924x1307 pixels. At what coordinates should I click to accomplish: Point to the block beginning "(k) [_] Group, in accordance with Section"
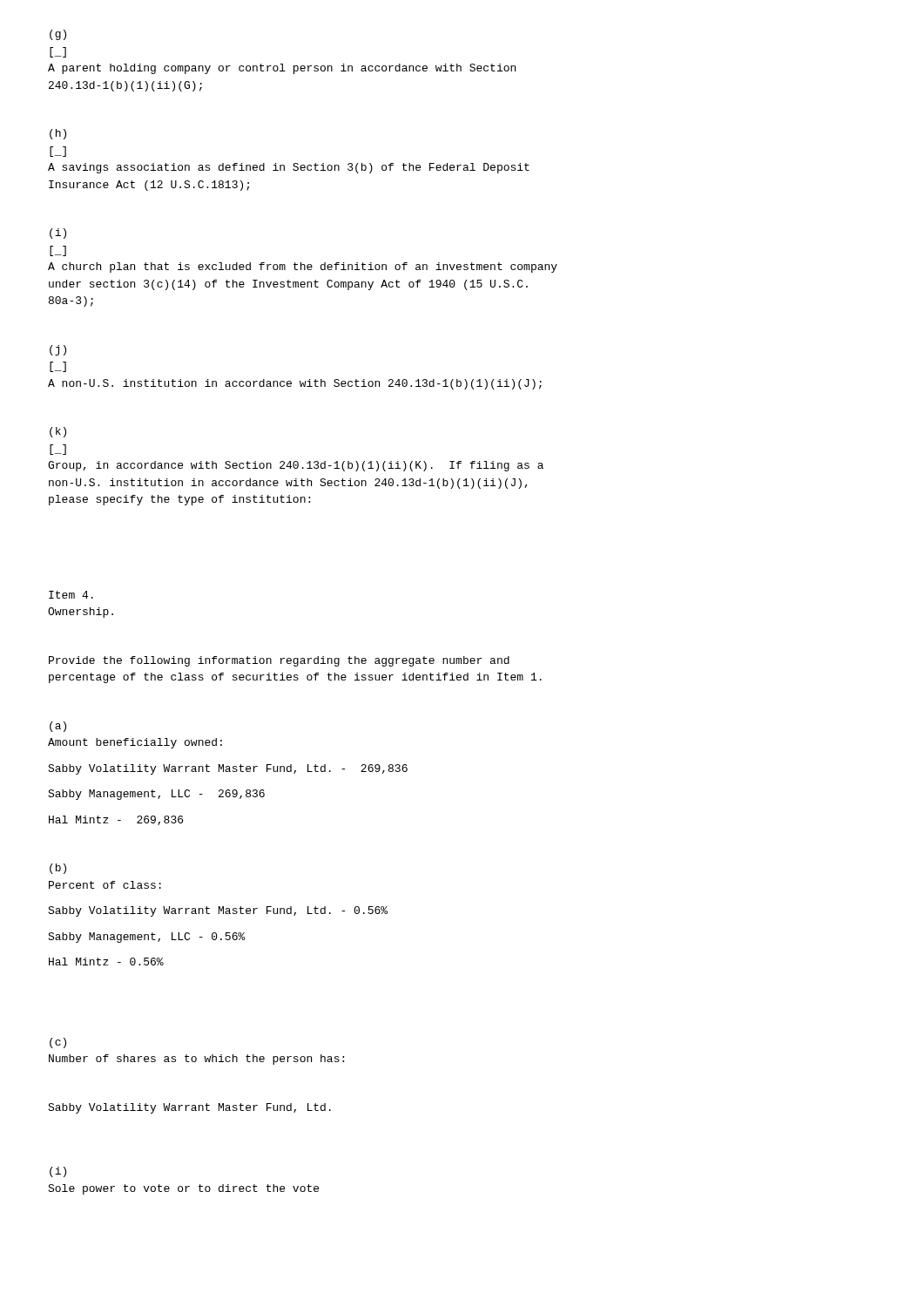click(353, 466)
